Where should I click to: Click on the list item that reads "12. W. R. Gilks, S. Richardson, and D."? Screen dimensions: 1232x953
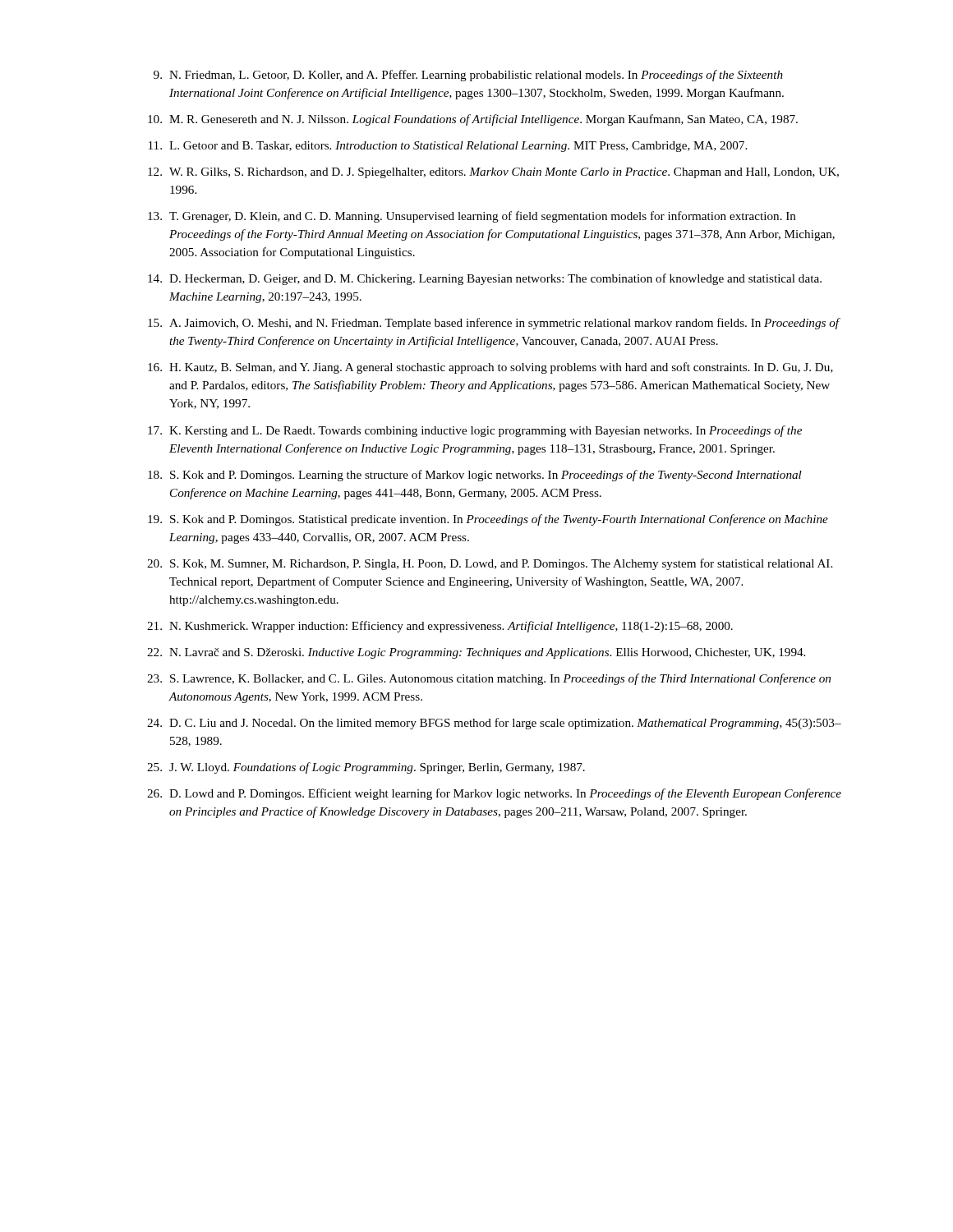click(x=489, y=181)
